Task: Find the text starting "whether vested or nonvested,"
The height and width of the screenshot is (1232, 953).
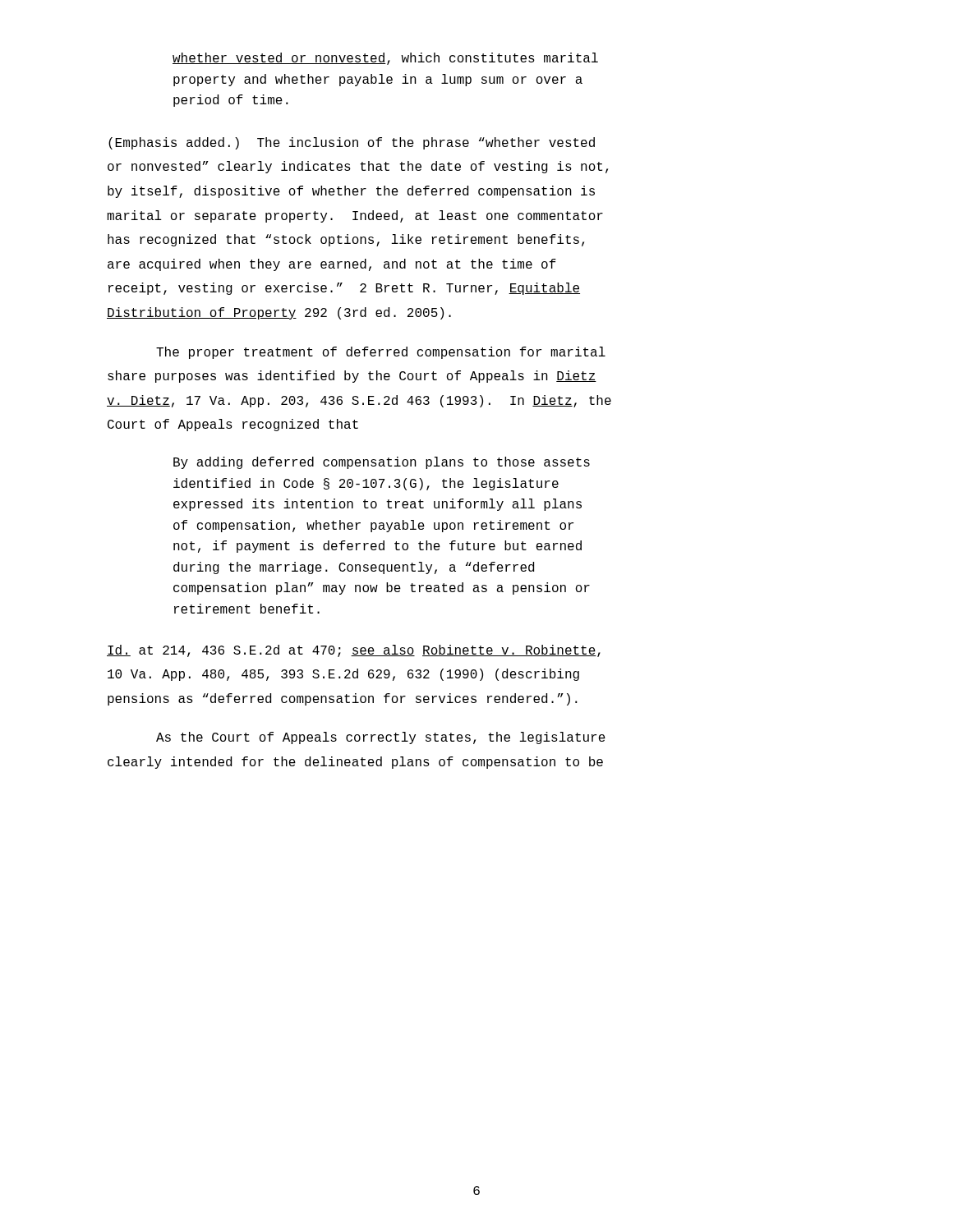Action: click(x=493, y=81)
